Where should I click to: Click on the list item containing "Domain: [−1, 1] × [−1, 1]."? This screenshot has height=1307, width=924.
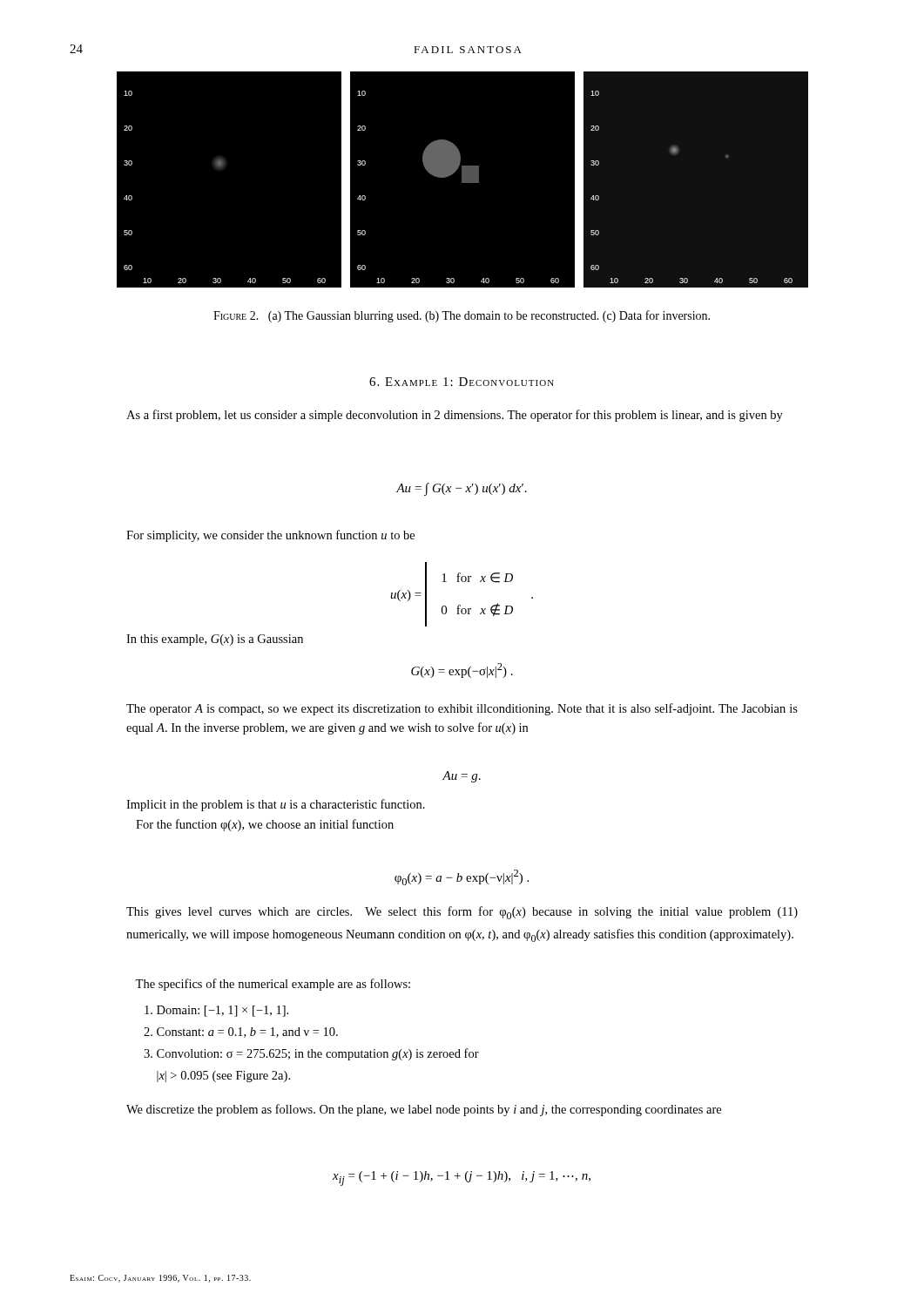coord(216,1010)
